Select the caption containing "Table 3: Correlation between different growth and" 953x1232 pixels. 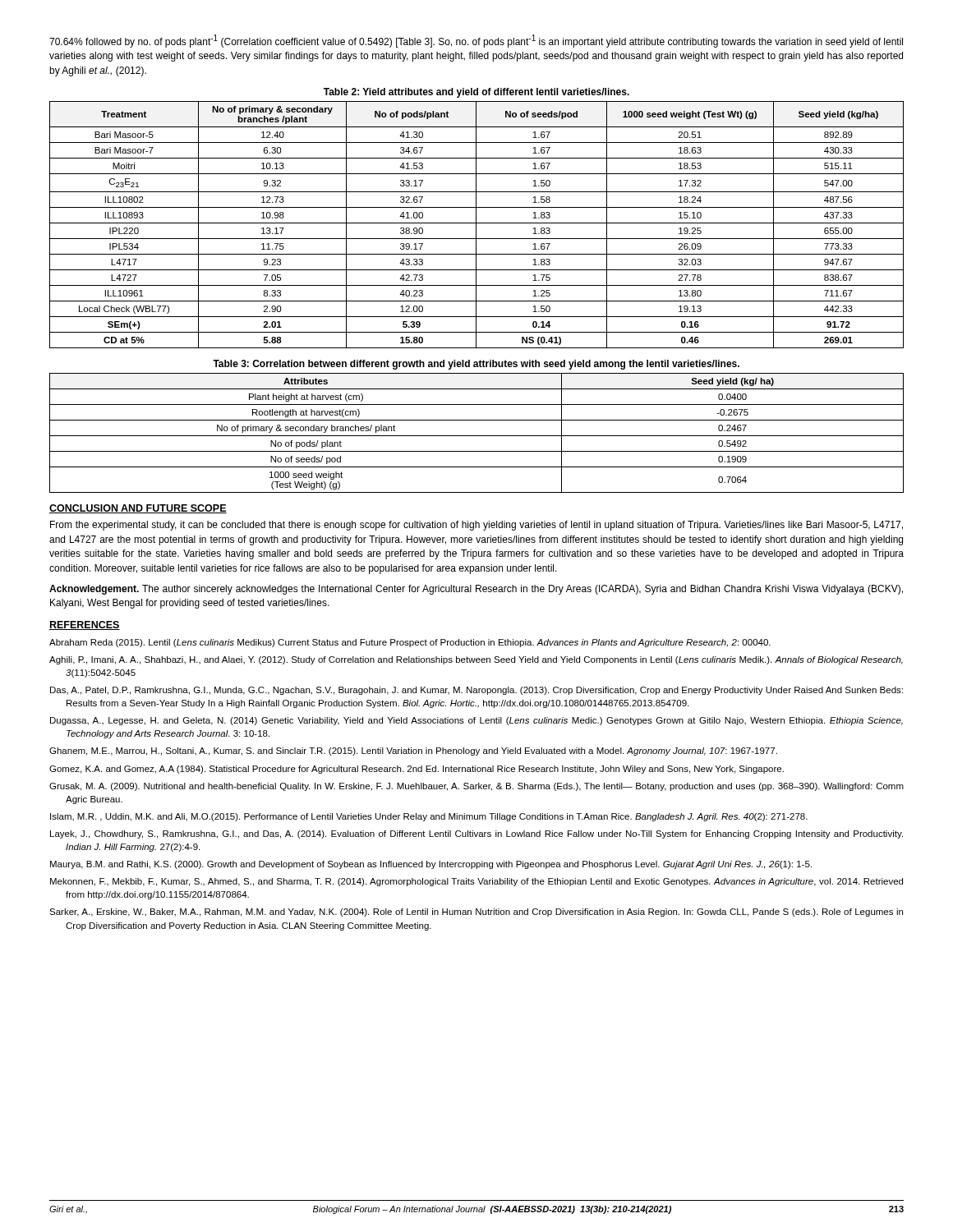[x=476, y=364]
